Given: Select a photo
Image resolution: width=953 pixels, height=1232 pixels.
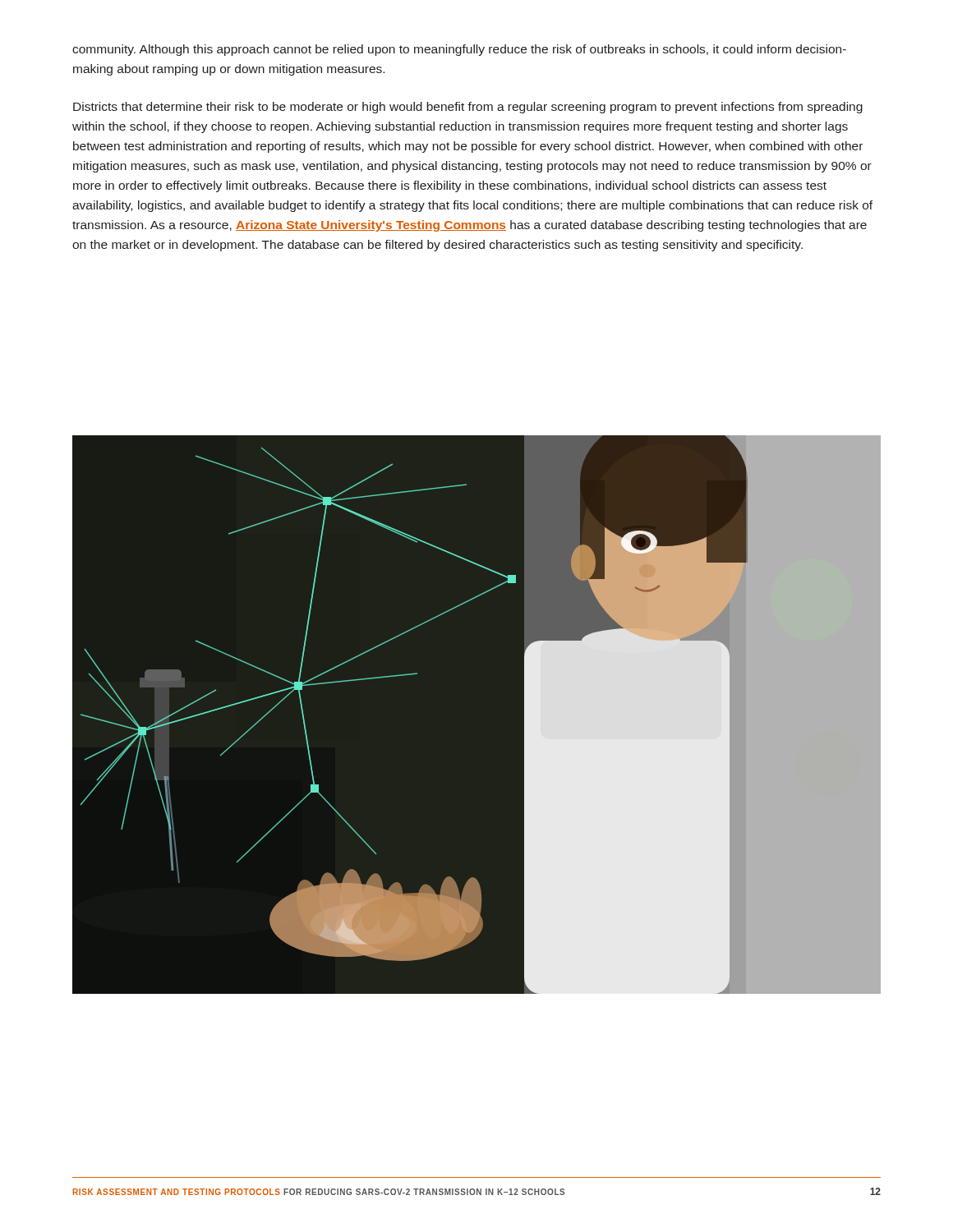Looking at the screenshot, I should [476, 715].
